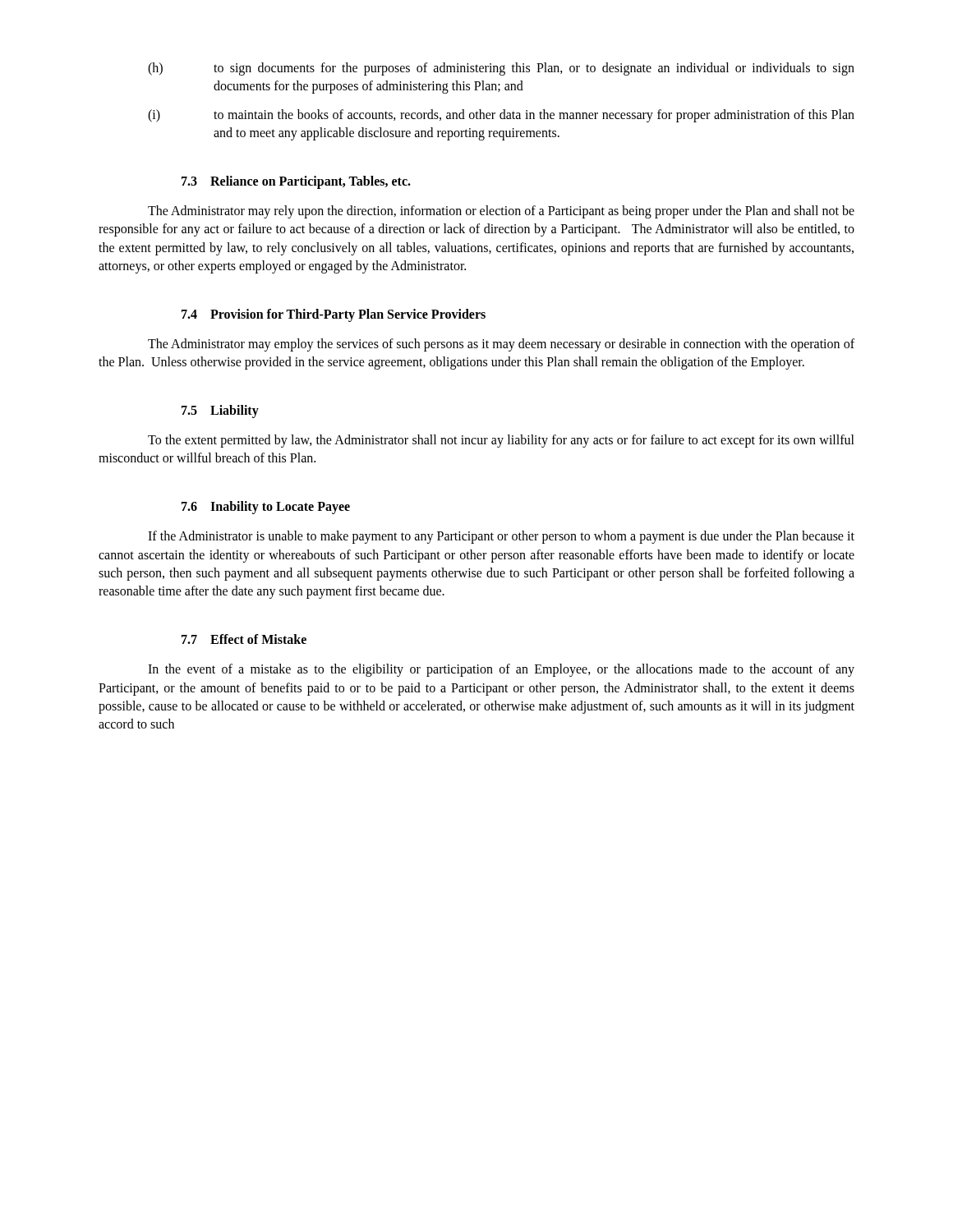Locate the text block starting "(i) to maintain the books of accounts, records,"

pos(476,124)
